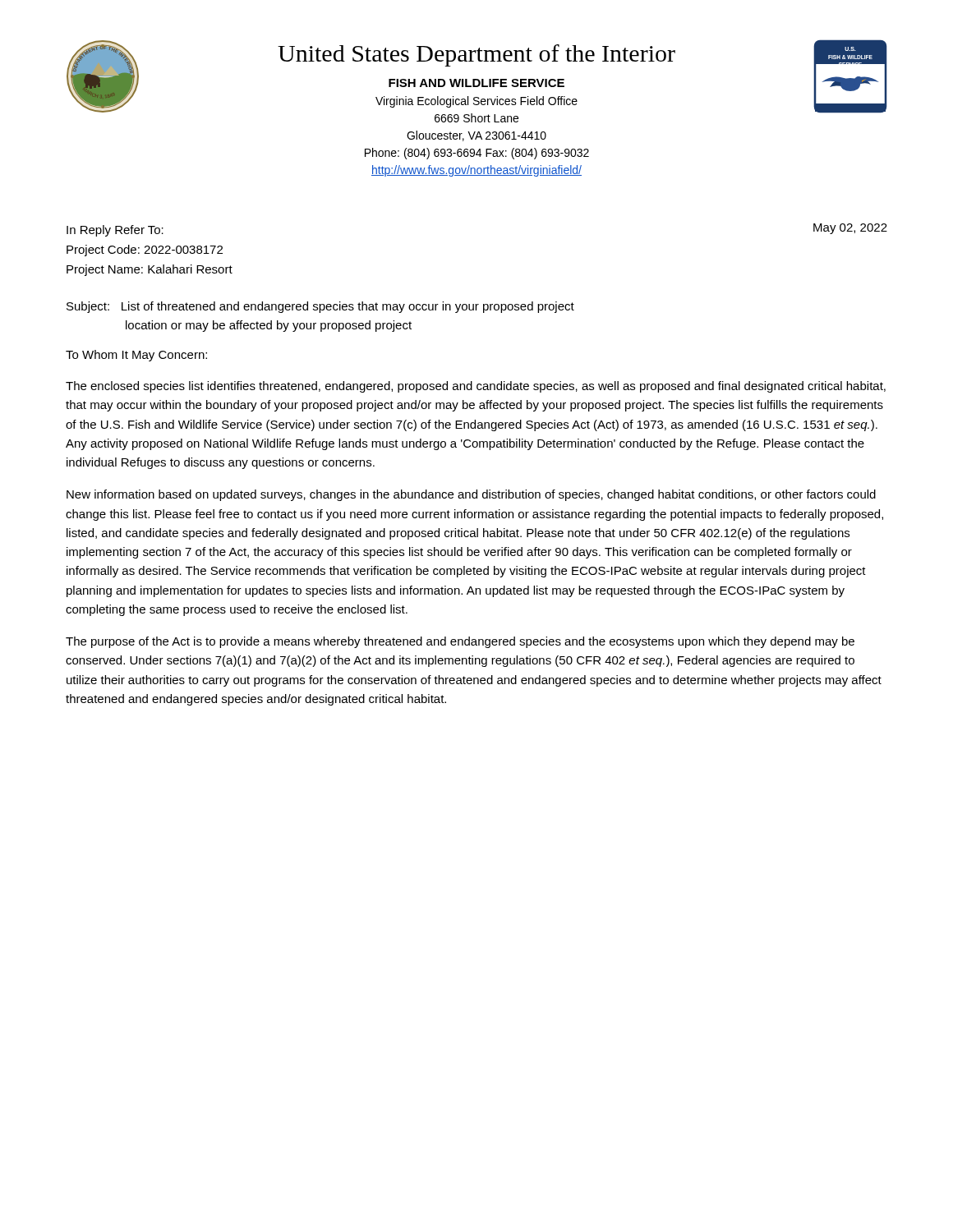953x1232 pixels.
Task: Select the title
Action: point(476,53)
